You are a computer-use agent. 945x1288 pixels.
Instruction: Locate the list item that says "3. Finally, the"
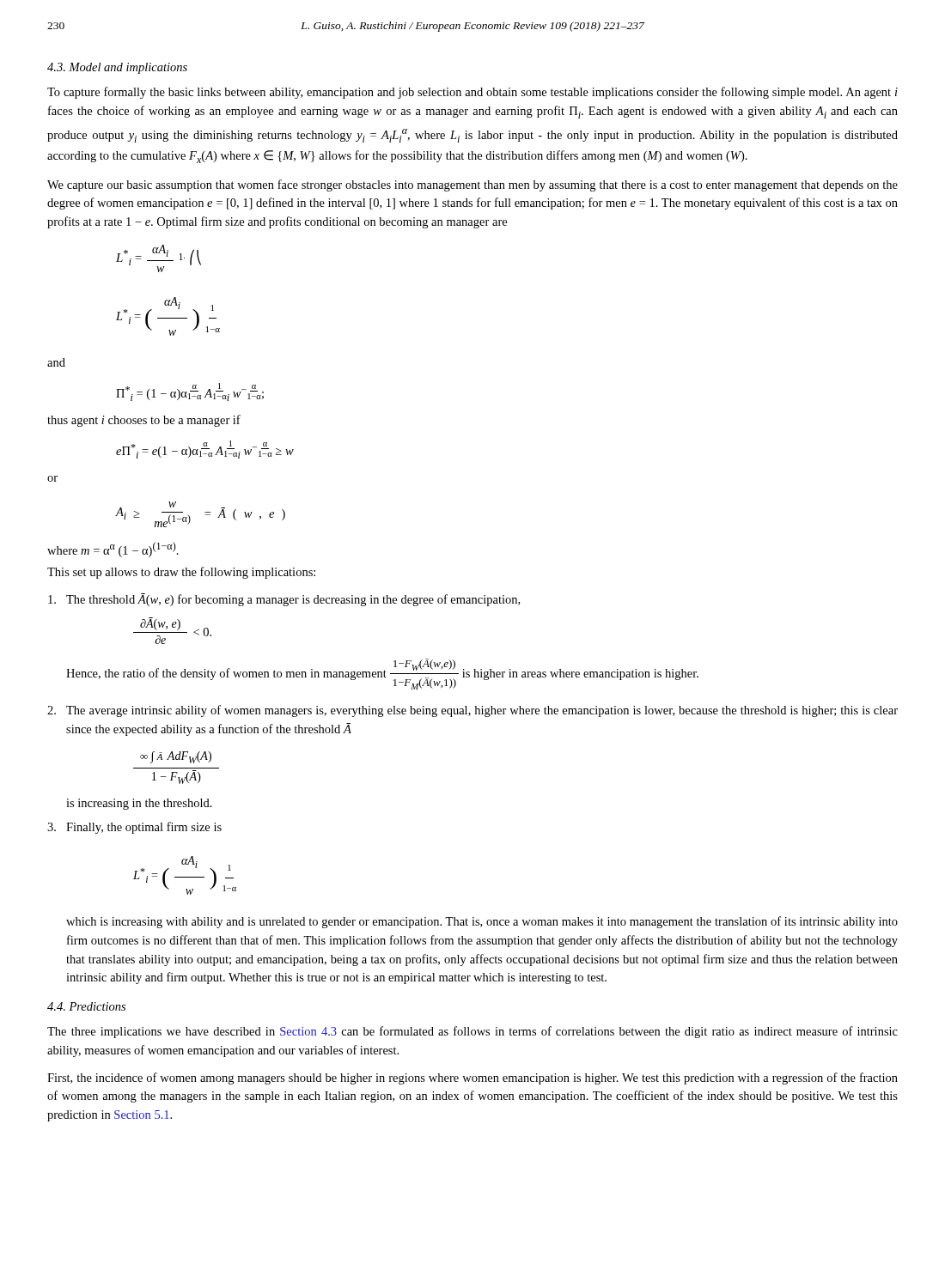point(134,828)
